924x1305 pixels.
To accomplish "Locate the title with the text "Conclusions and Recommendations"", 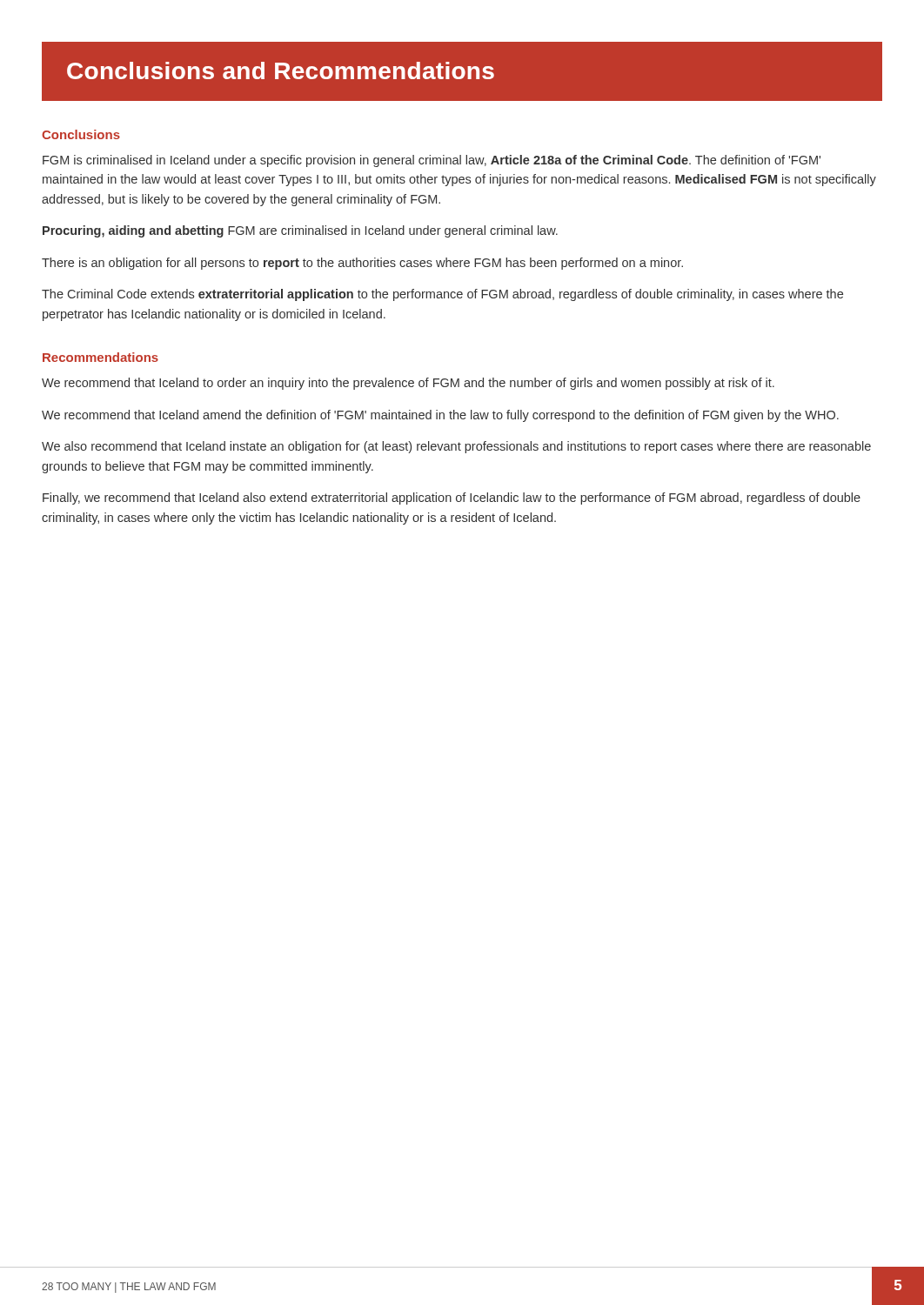I will coord(462,71).
